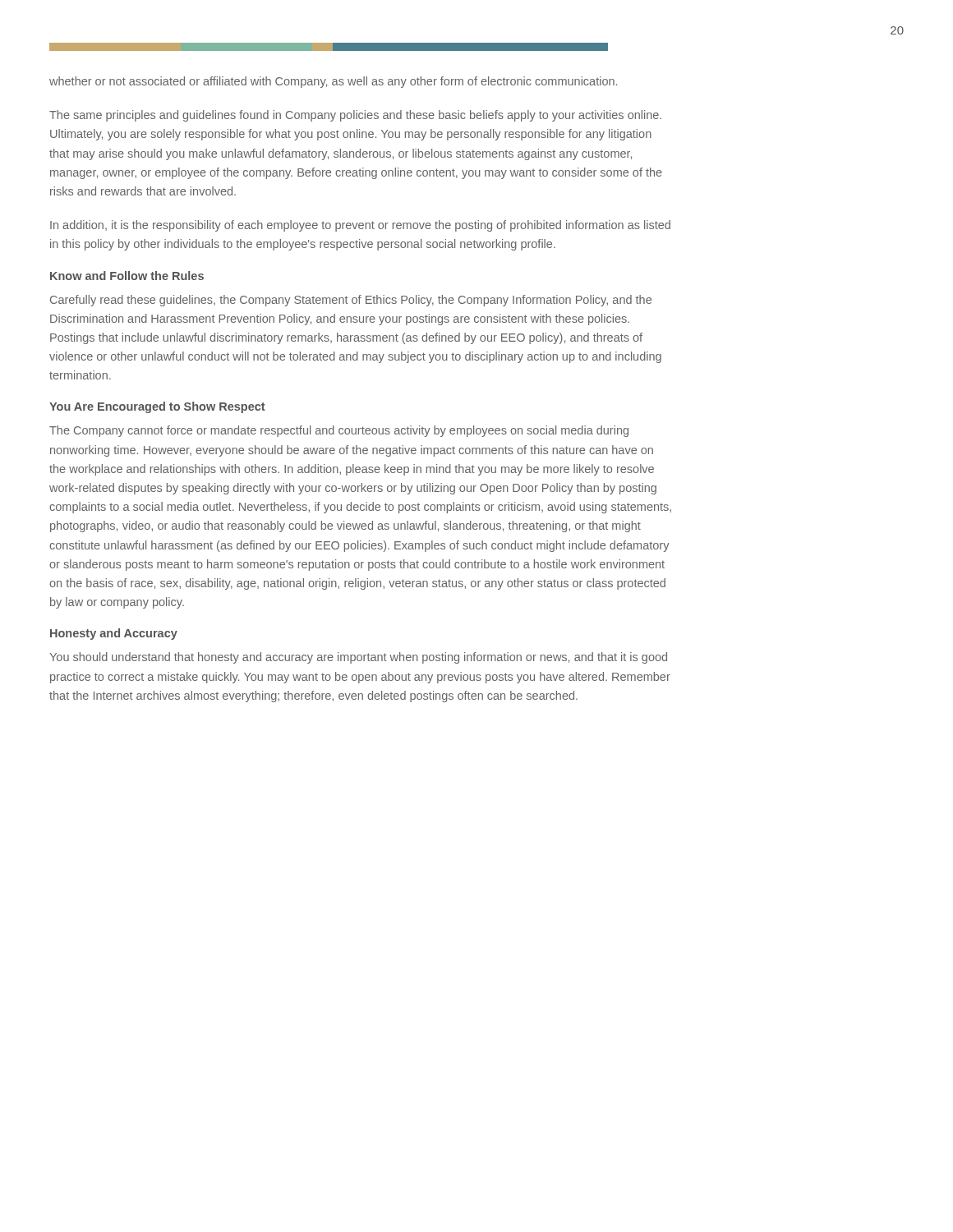Screen dimensions: 1232x953
Task: Point to the passage starting "whether or not associated or affiliated with"
Action: 334,81
